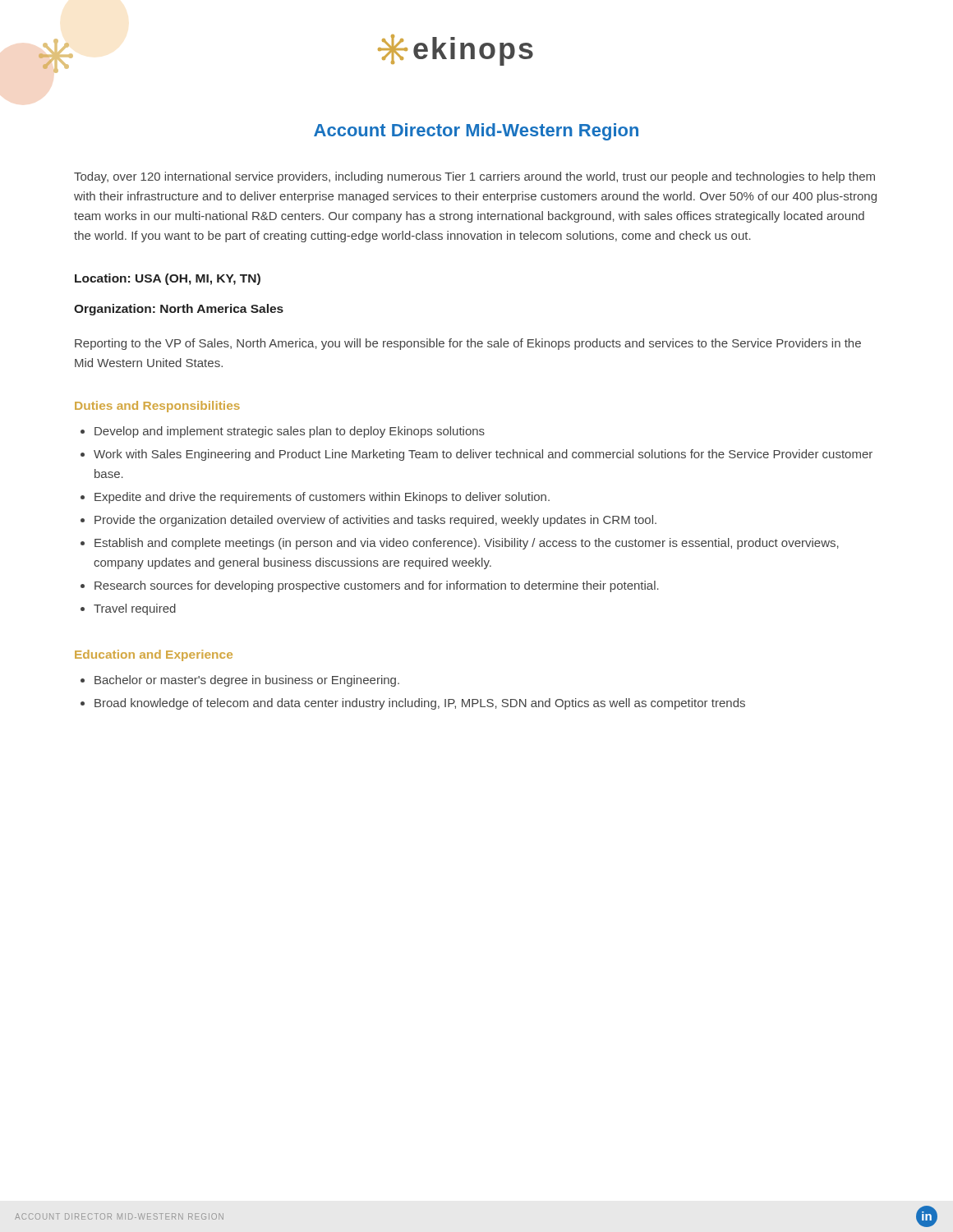Click on the text block starting "Organization: North America"
Viewport: 953px width, 1232px height.
(179, 309)
